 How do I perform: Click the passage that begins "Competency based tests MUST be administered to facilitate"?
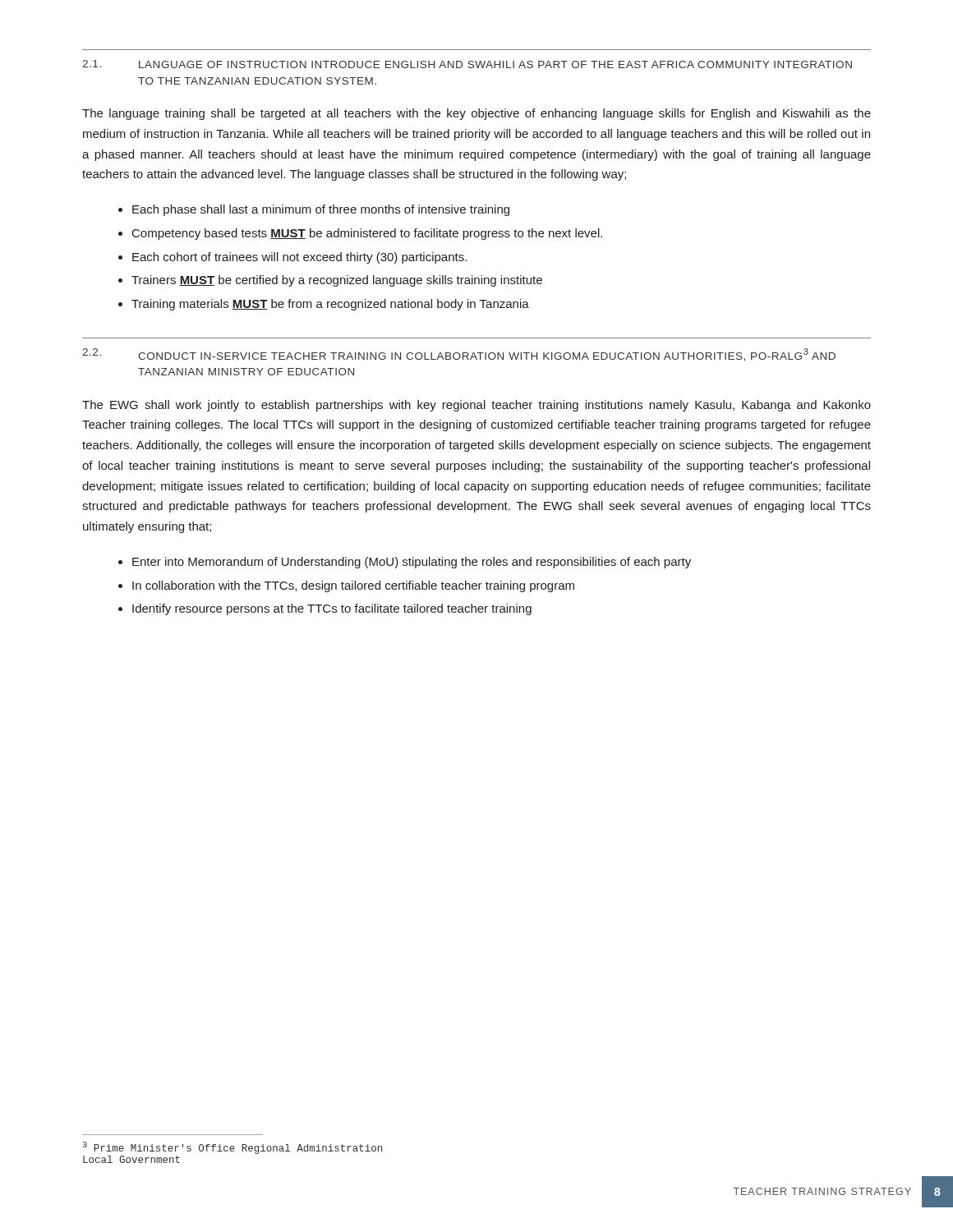(367, 233)
